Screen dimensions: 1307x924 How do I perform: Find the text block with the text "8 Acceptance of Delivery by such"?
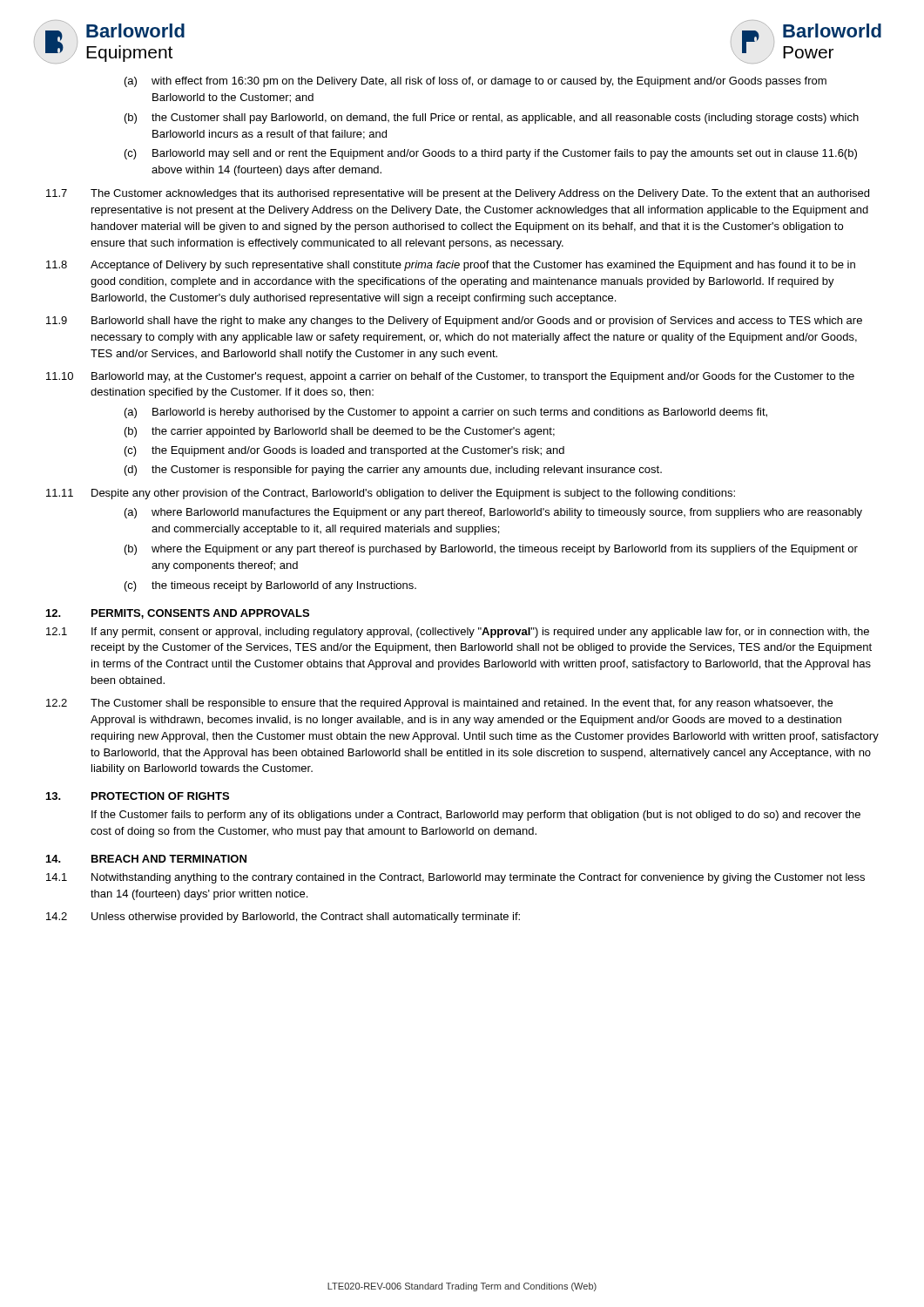(x=462, y=282)
